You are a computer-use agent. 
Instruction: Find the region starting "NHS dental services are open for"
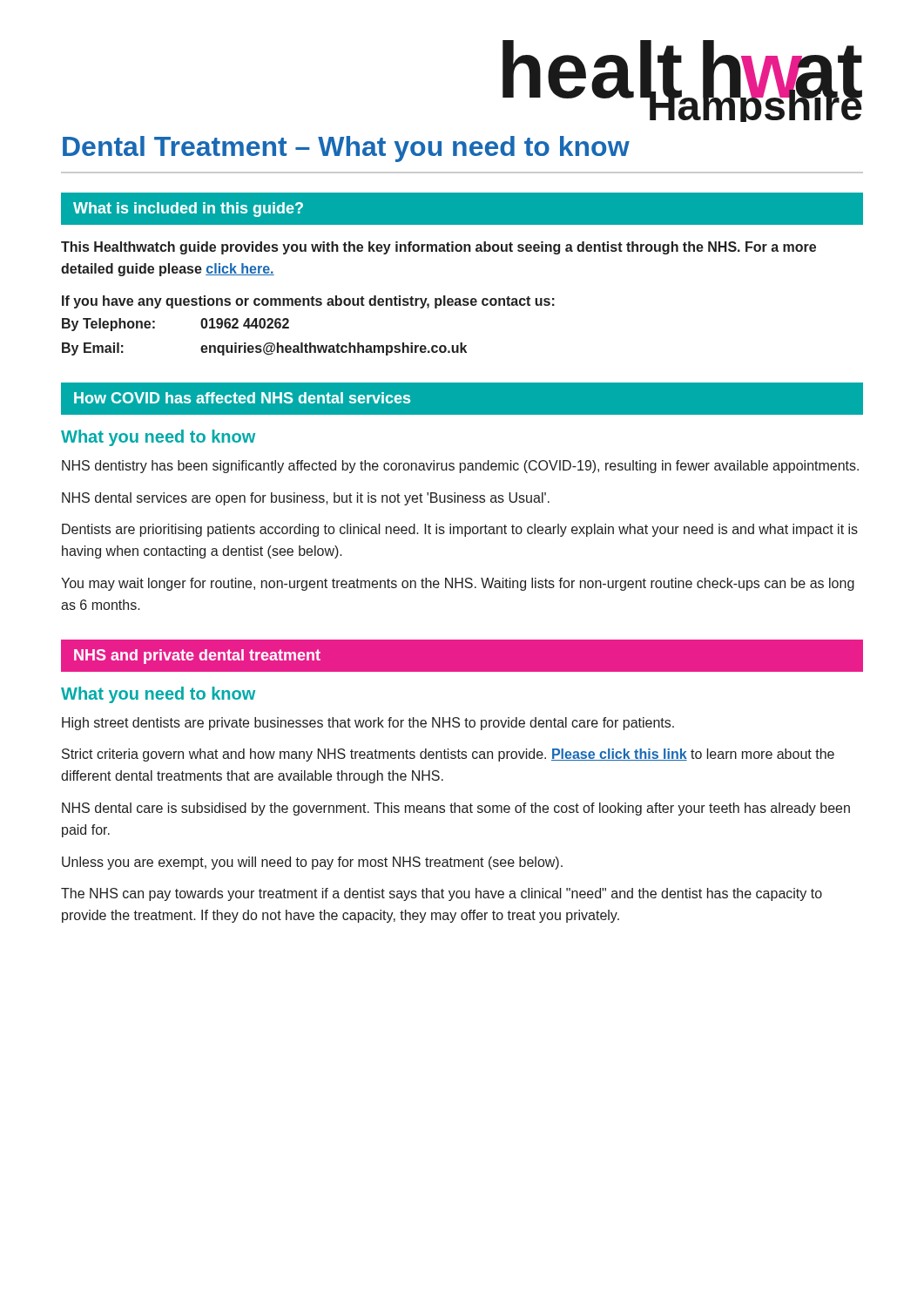[x=306, y=498]
